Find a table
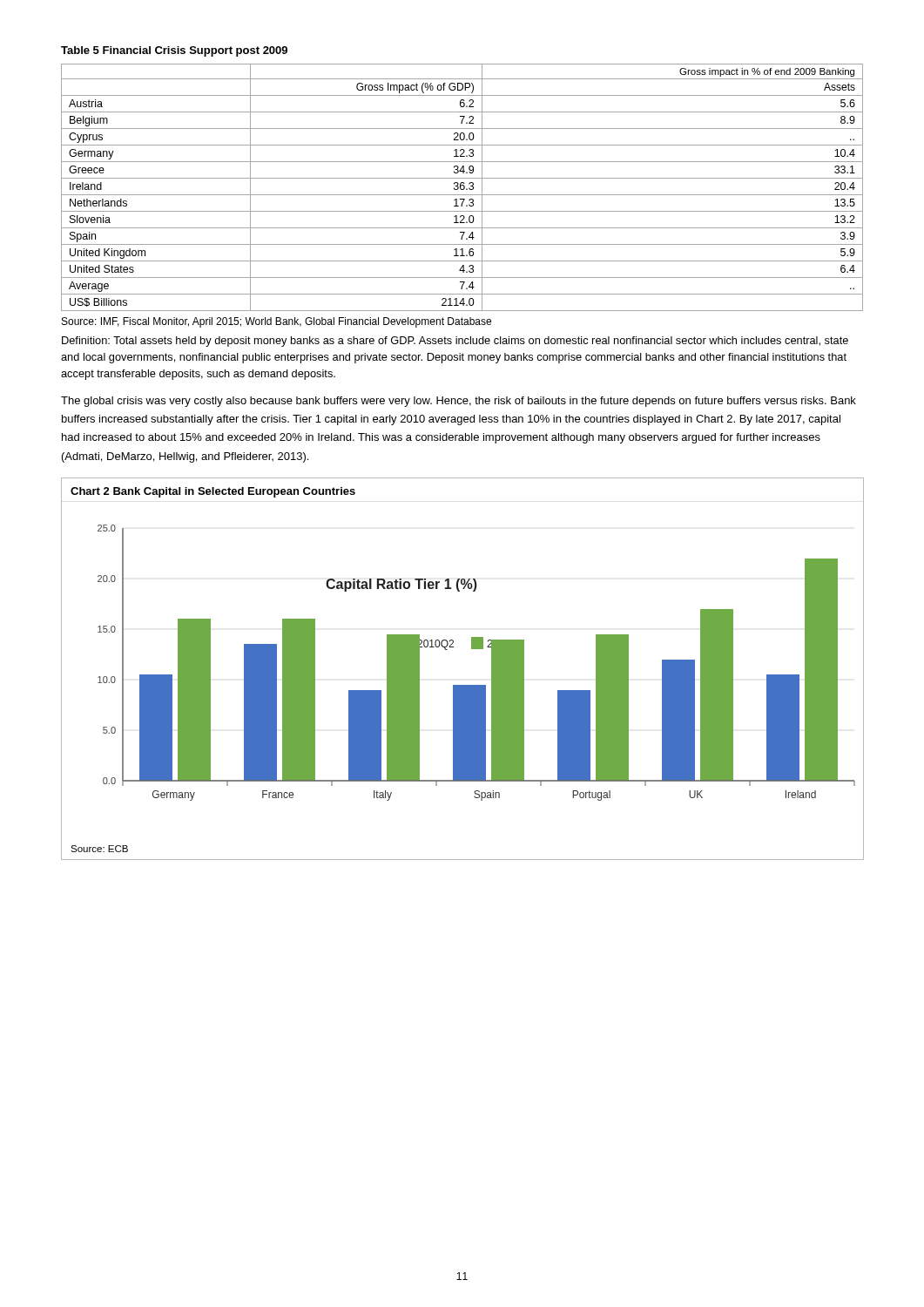This screenshot has height=1307, width=924. pos(462,187)
